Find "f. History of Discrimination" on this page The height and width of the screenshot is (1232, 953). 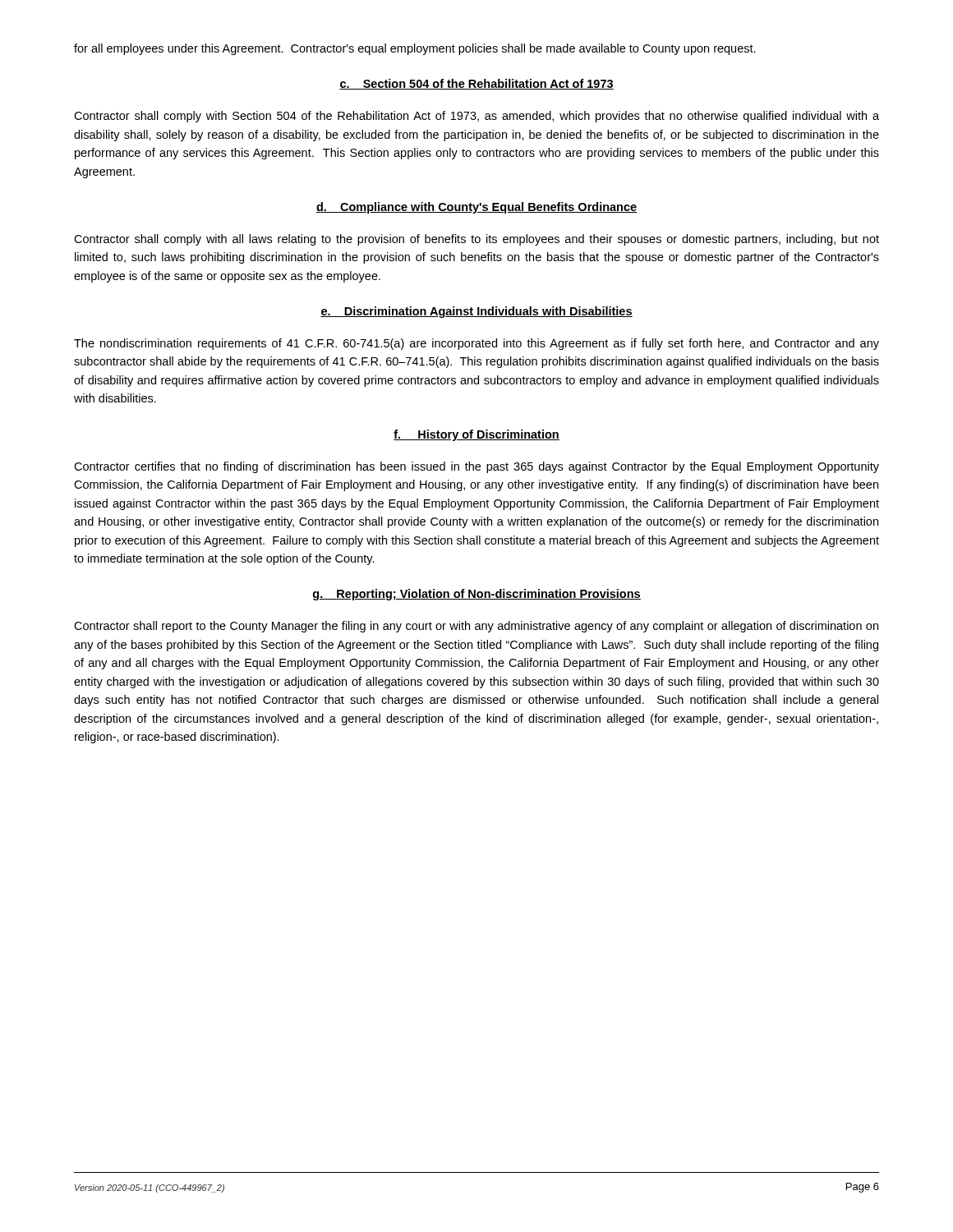point(476,434)
